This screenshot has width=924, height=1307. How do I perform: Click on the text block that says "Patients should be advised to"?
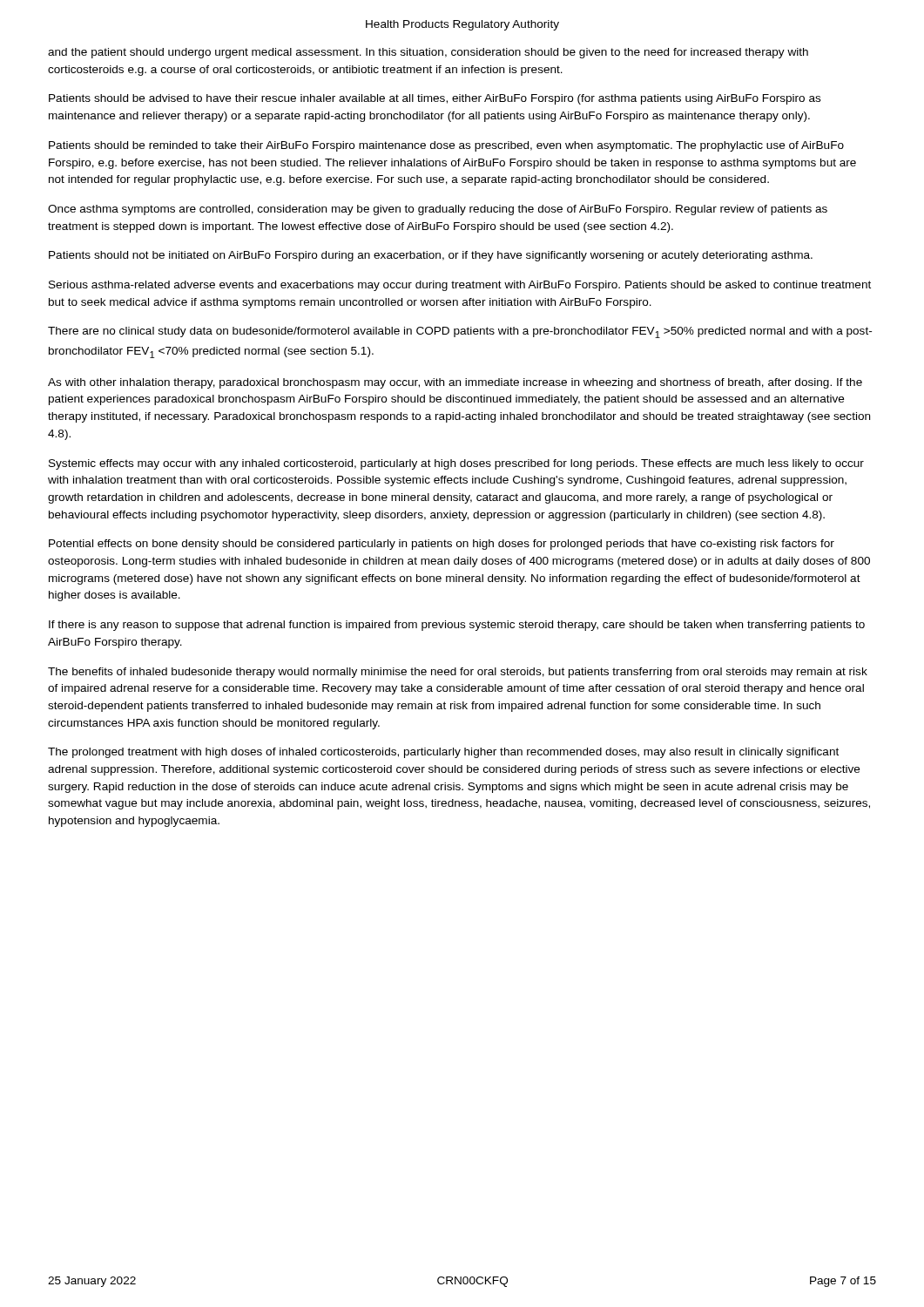pos(462,107)
